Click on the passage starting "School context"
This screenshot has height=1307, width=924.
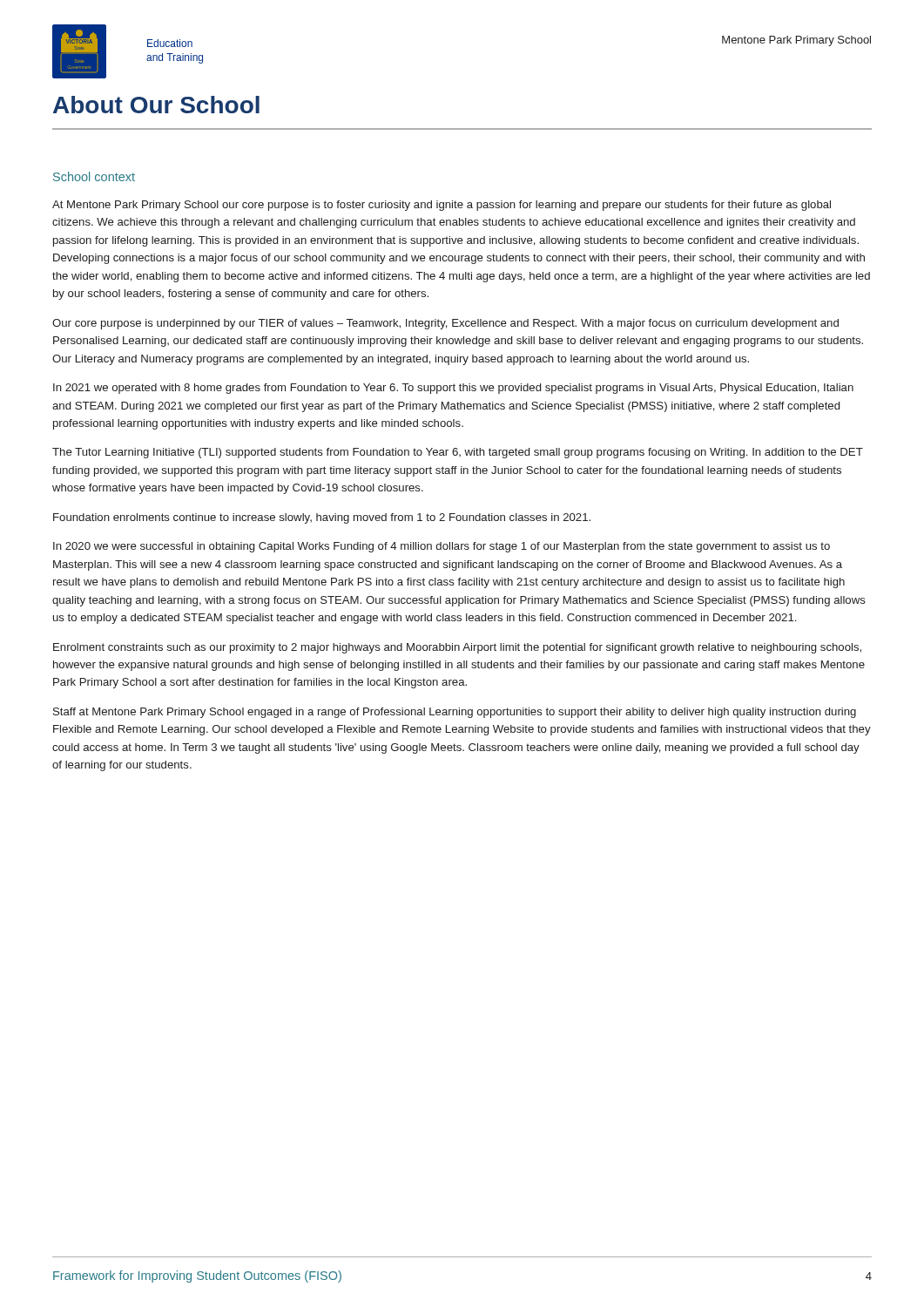tap(94, 176)
